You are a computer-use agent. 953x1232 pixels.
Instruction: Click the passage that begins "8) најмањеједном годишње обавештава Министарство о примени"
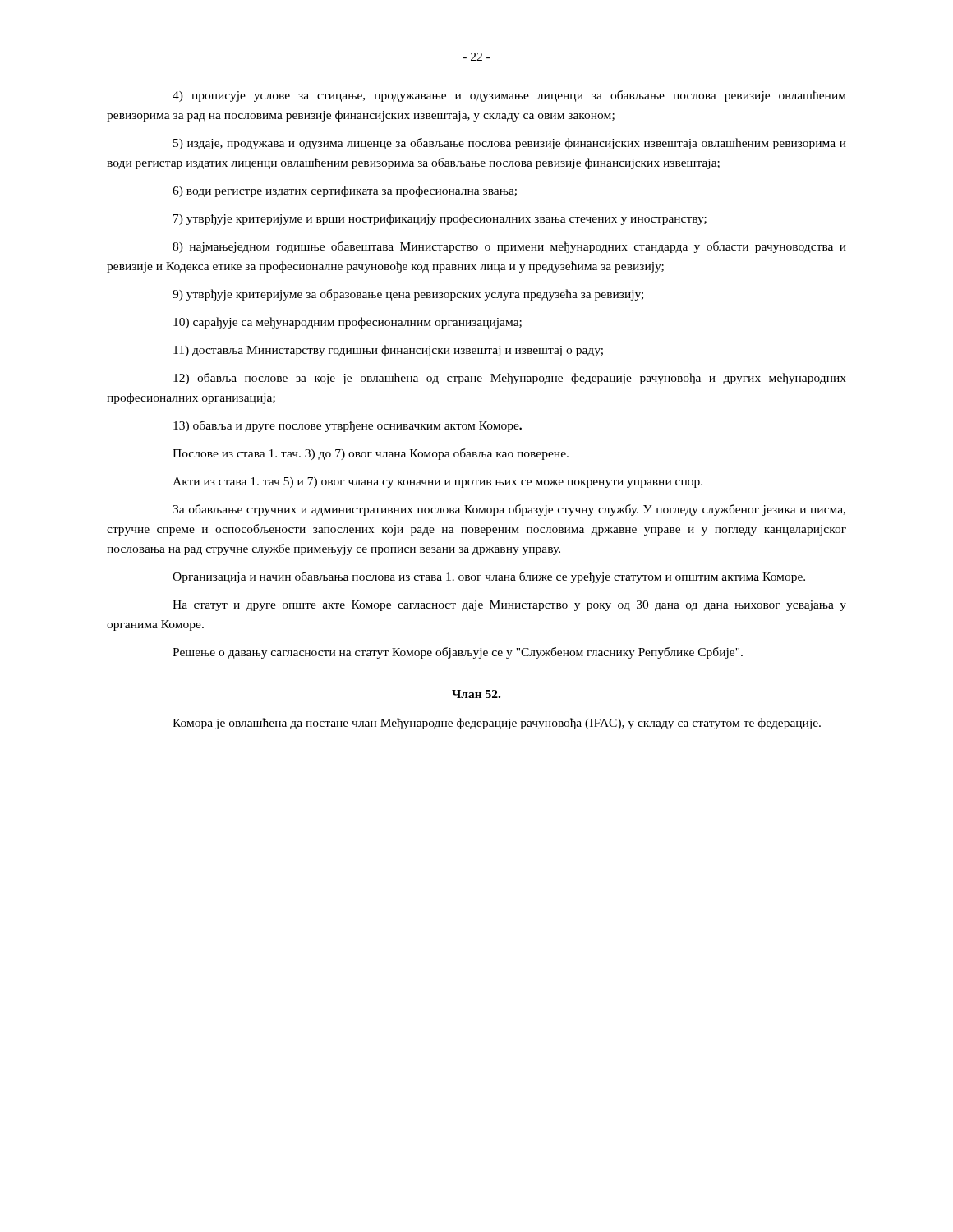click(x=476, y=256)
